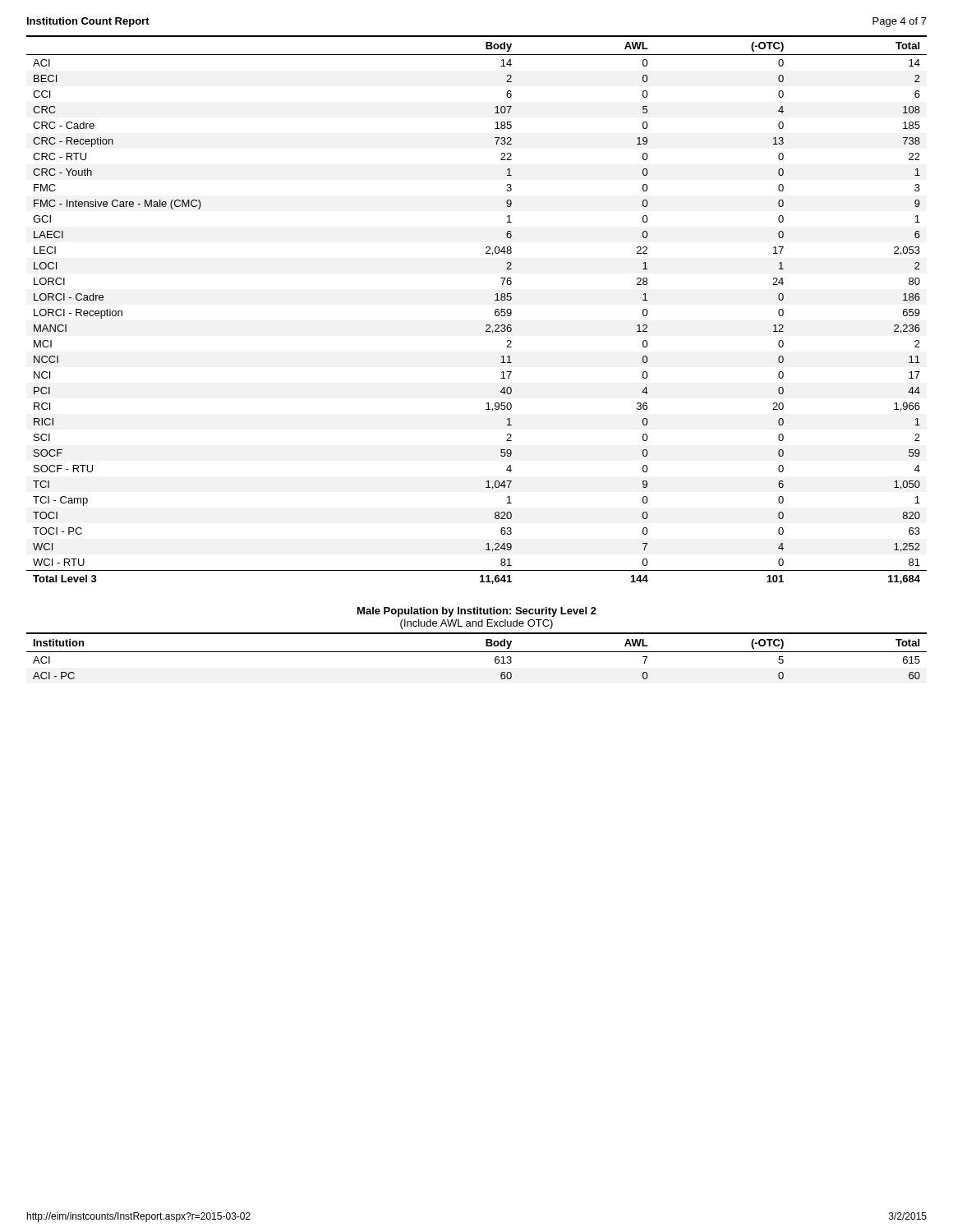Point to the text block starting "(Include AWL and Exclude OTC)"

[476, 623]
